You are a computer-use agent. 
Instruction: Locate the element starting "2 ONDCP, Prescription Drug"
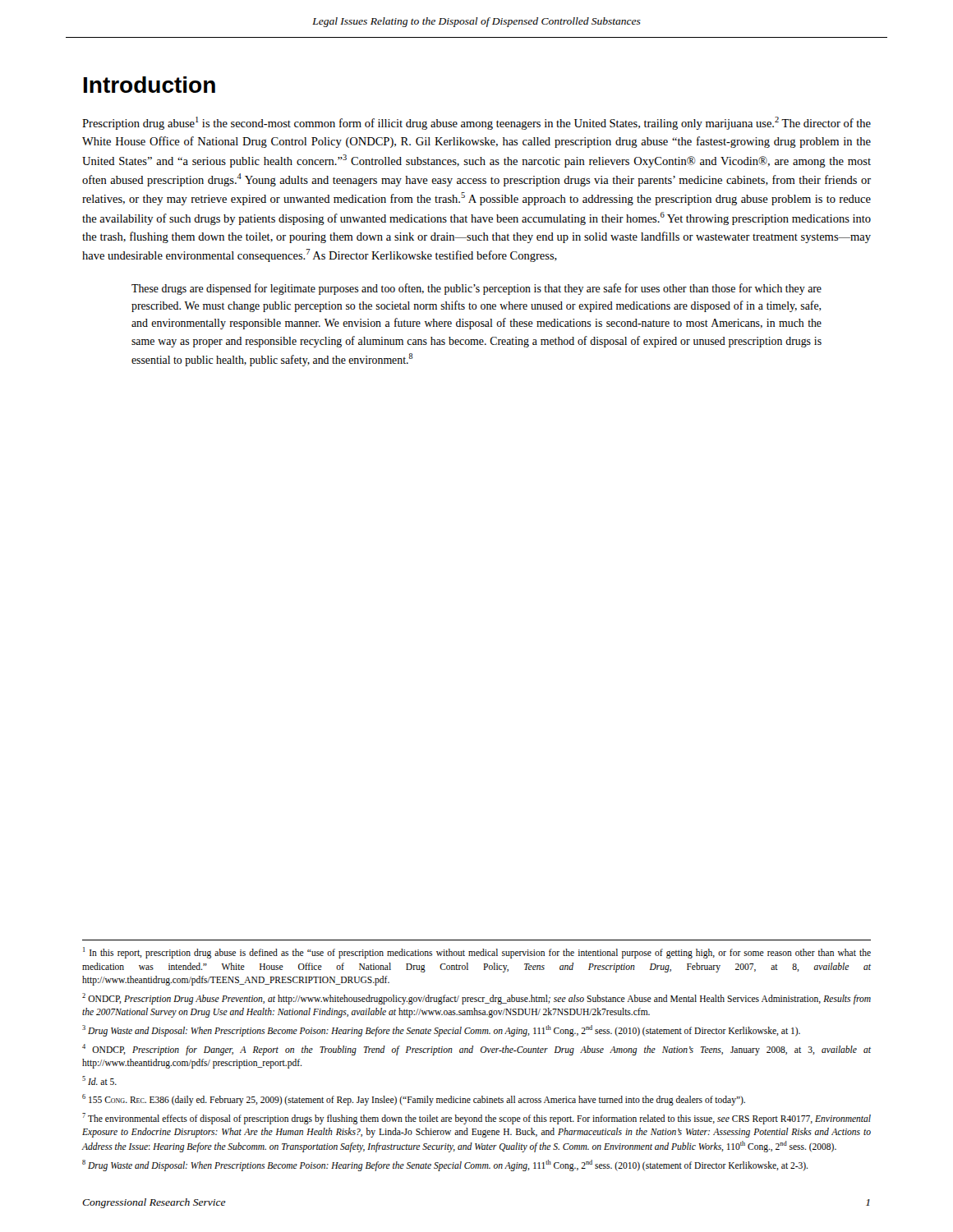476,1005
